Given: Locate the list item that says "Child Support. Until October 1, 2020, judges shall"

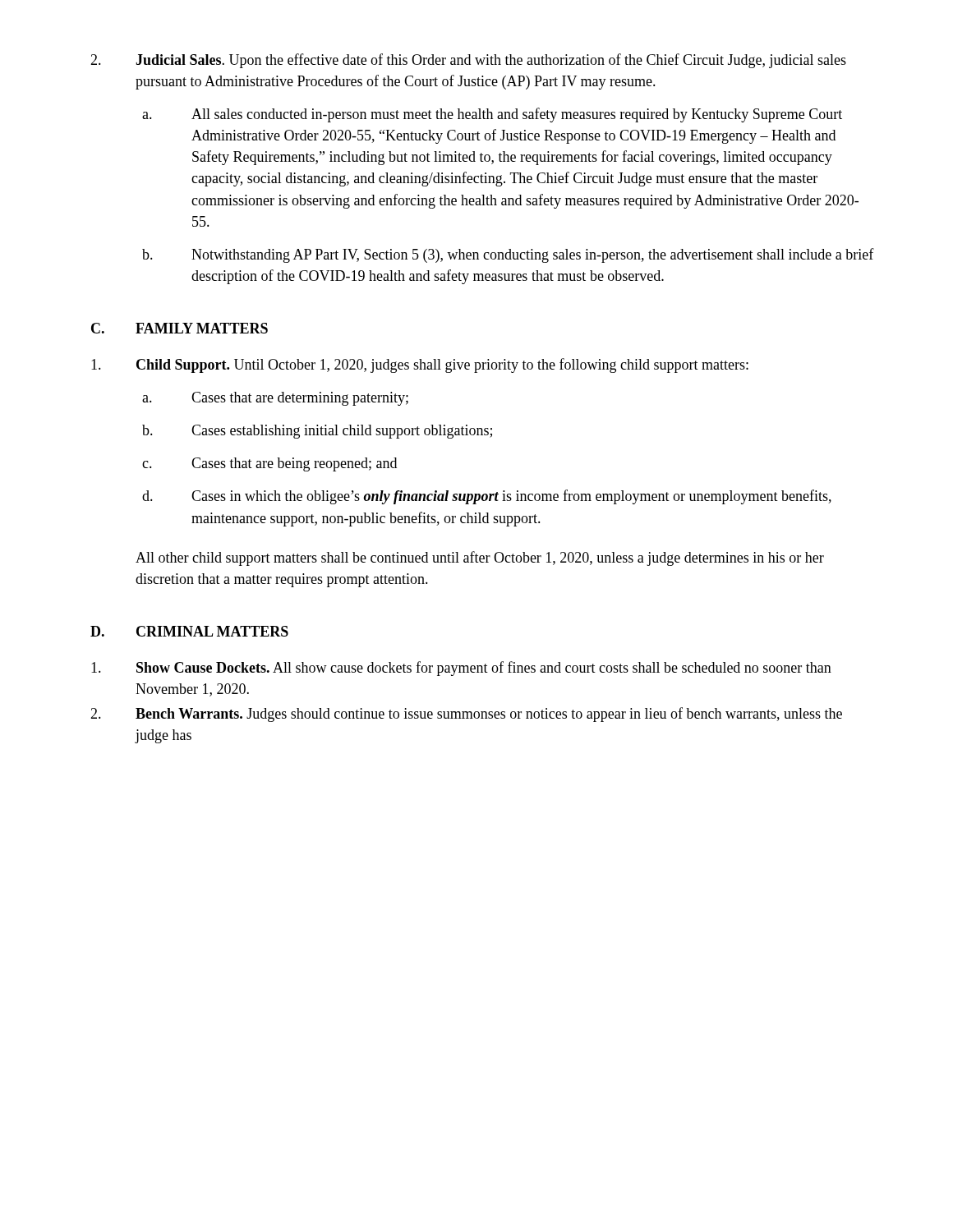Looking at the screenshot, I should (420, 365).
